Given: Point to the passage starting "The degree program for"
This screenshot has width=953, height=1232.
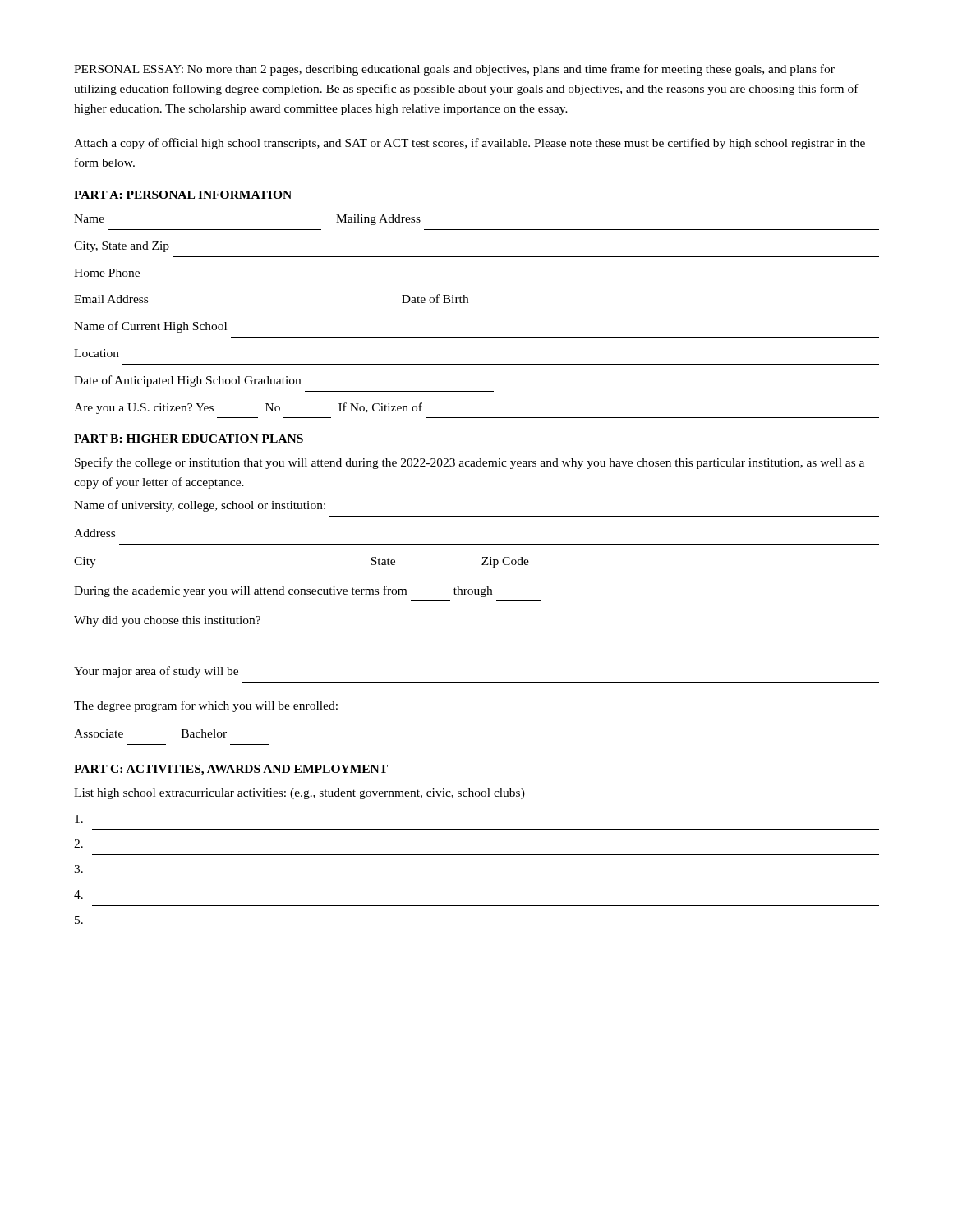Looking at the screenshot, I should (206, 705).
